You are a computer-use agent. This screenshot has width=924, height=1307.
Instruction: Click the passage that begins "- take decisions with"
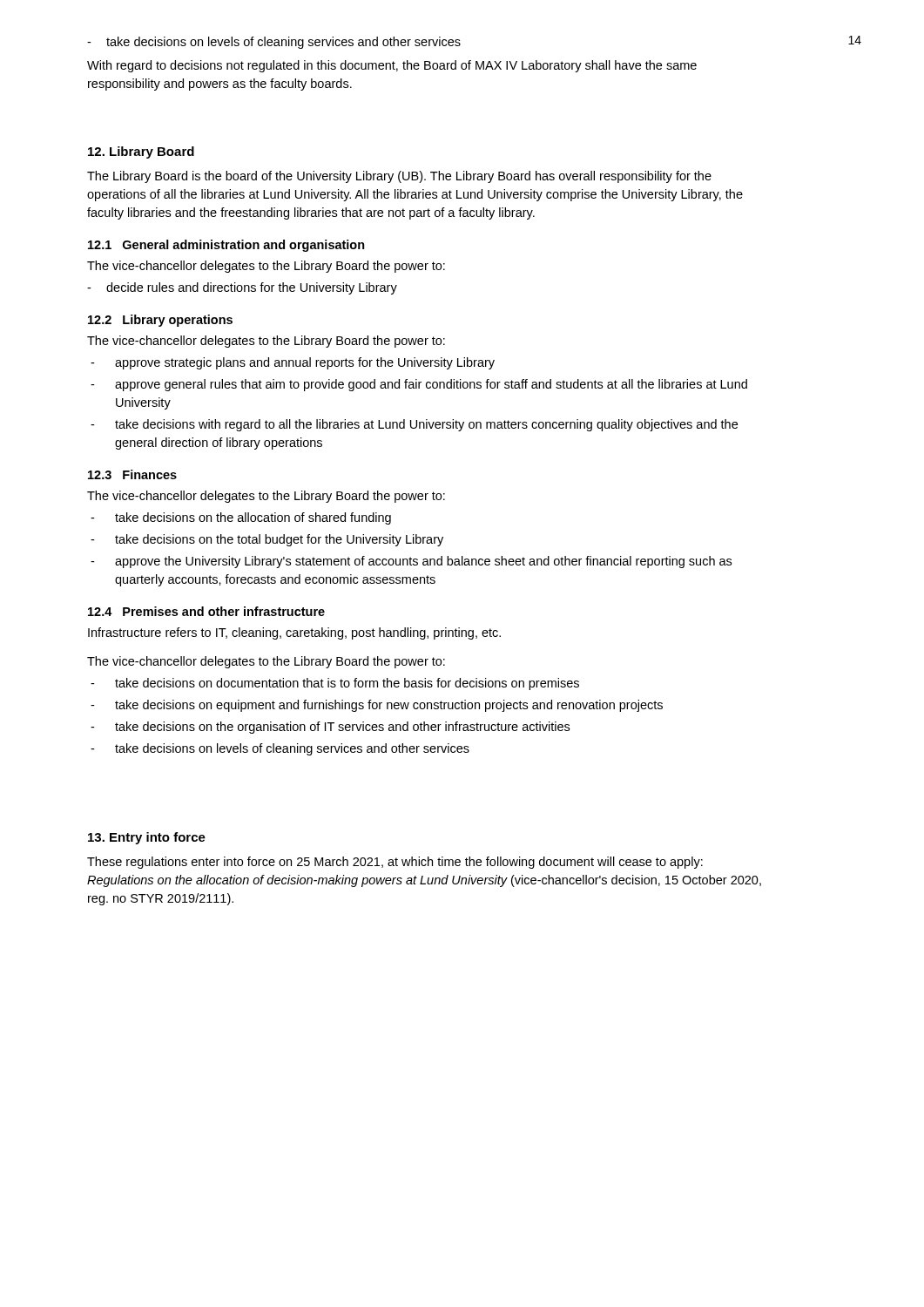(427, 434)
